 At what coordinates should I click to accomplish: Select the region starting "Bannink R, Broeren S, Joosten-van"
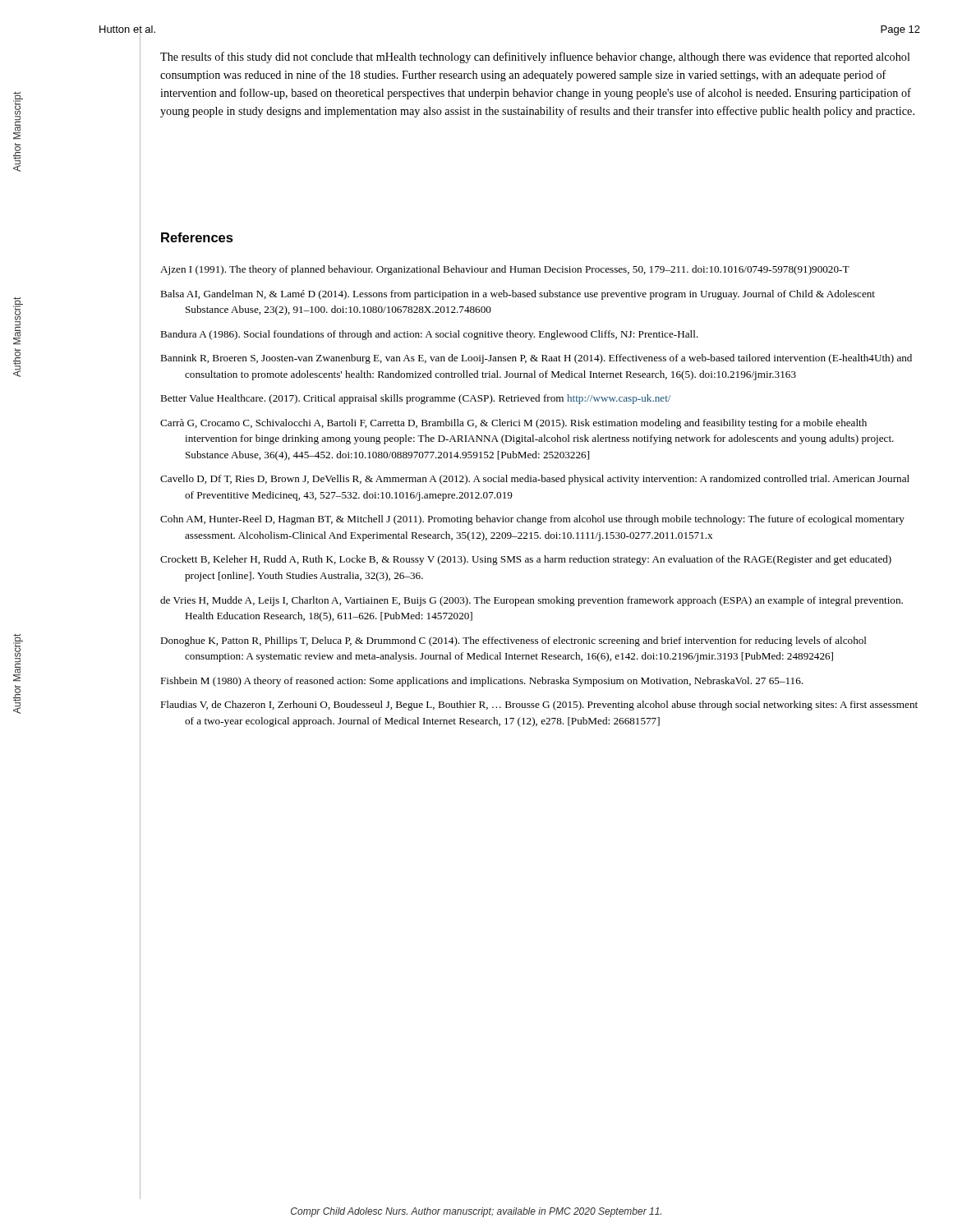pyautogui.click(x=536, y=366)
